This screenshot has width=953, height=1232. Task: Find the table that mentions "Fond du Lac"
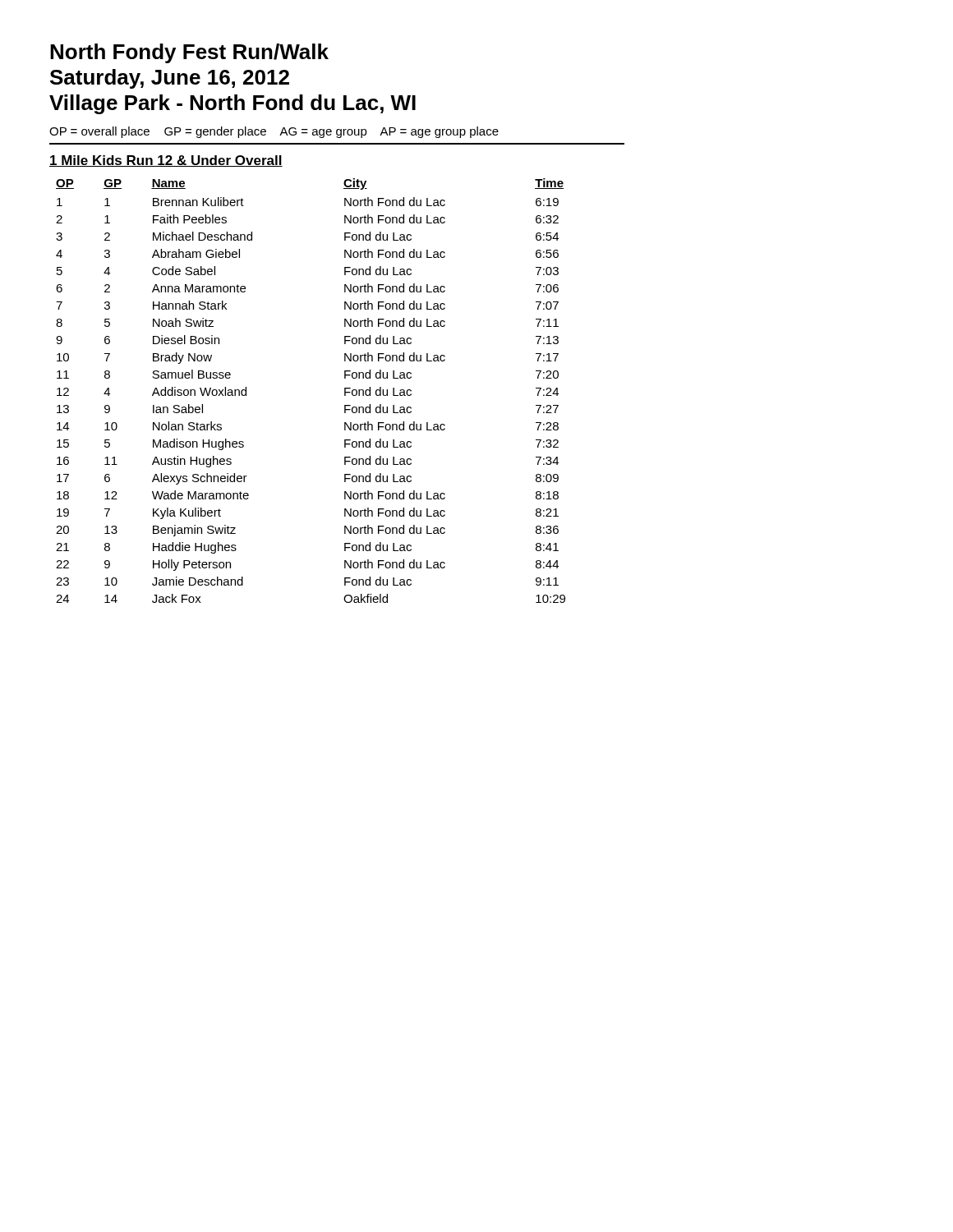tap(476, 391)
